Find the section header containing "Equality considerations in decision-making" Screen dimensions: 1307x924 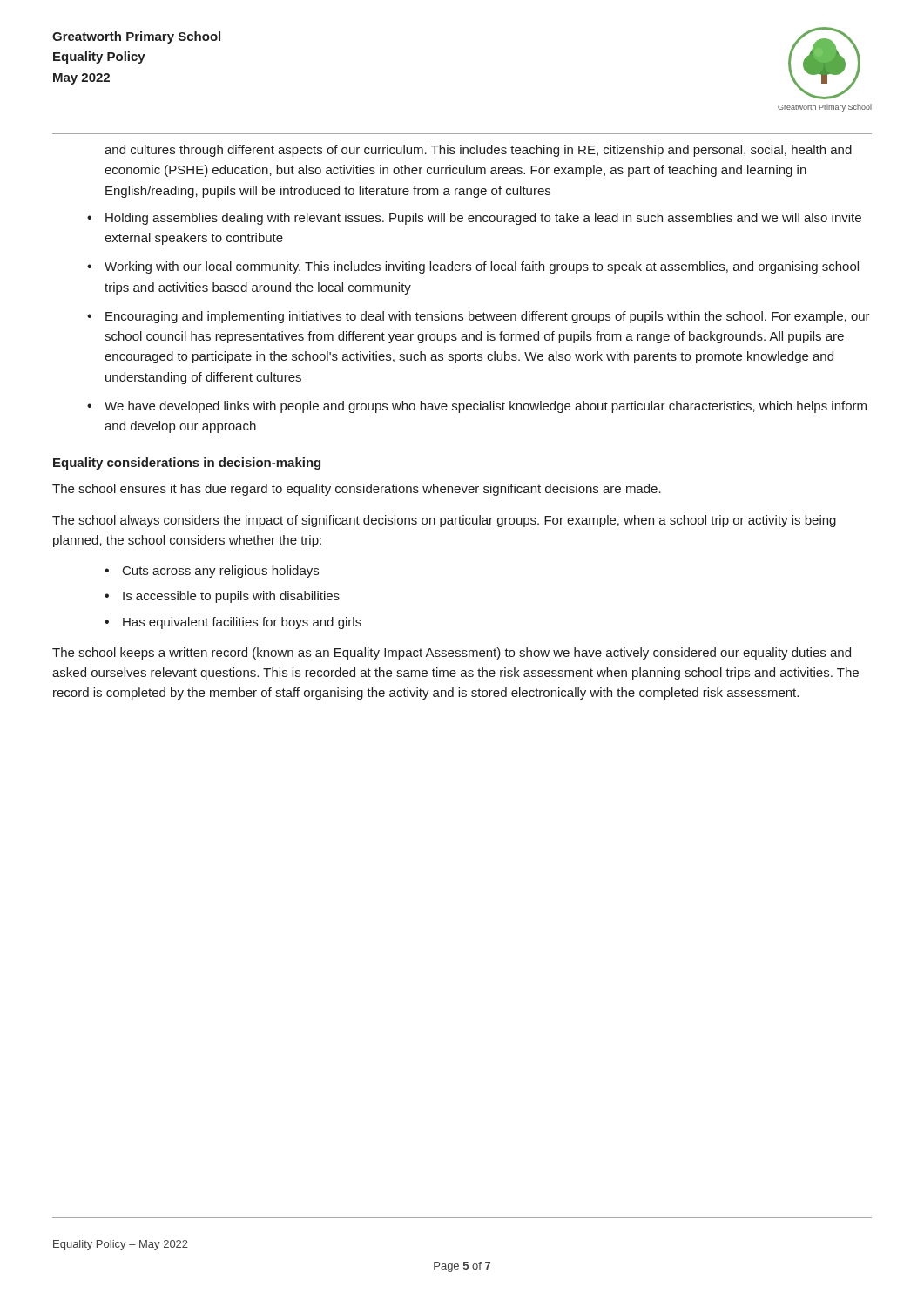click(x=187, y=462)
